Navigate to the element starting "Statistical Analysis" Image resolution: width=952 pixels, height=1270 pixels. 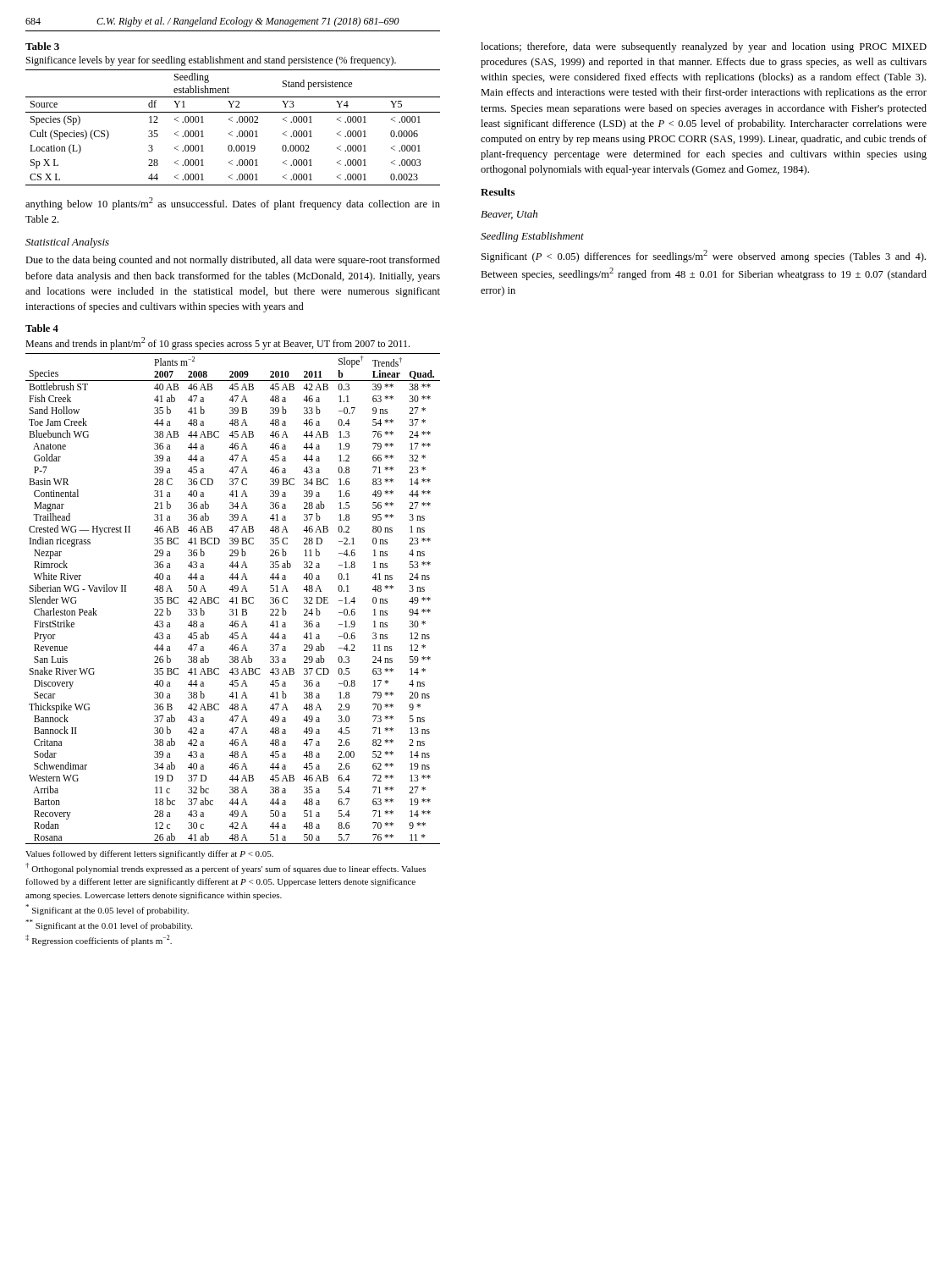coord(67,242)
